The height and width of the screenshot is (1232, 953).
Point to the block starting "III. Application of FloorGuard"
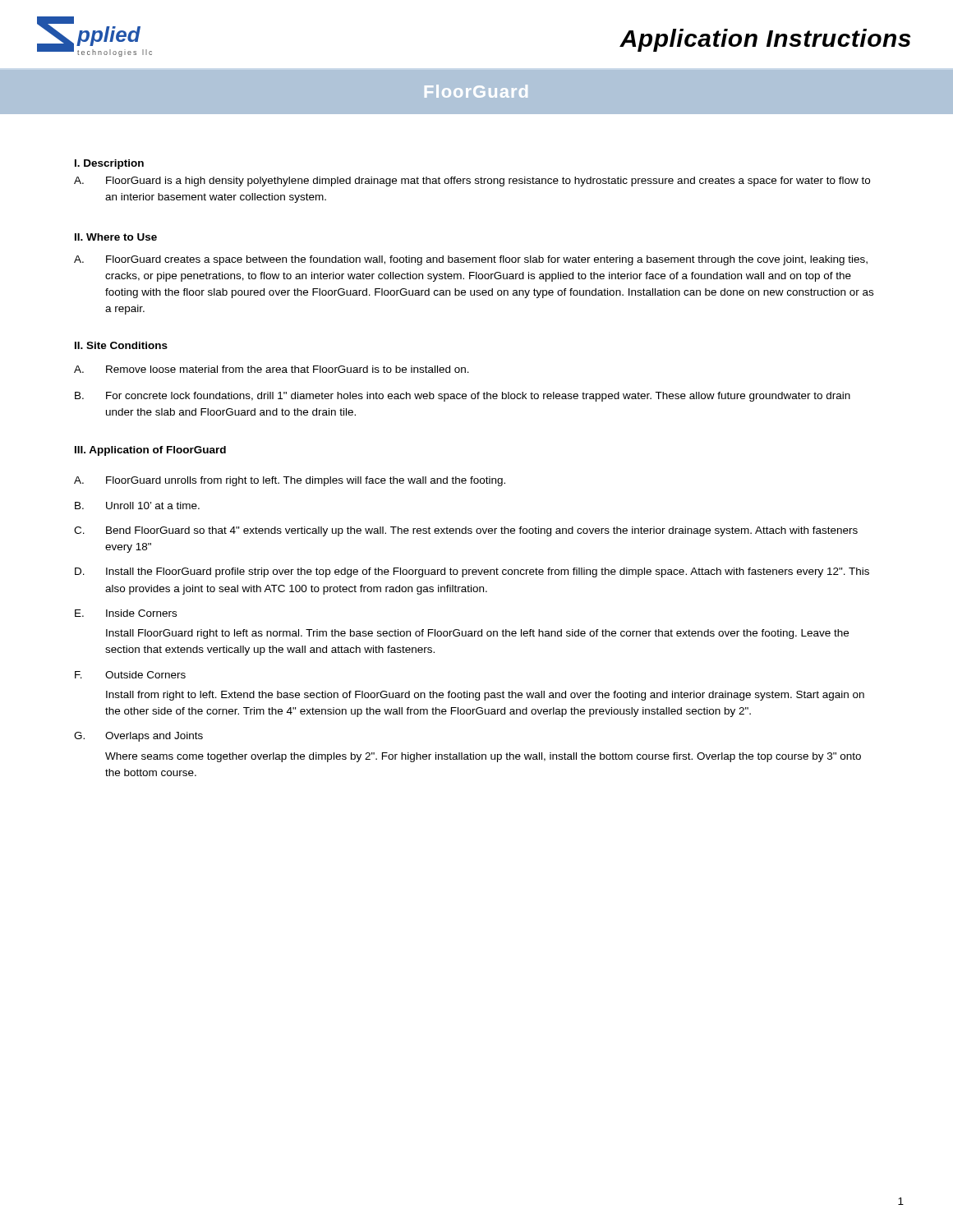pyautogui.click(x=150, y=450)
